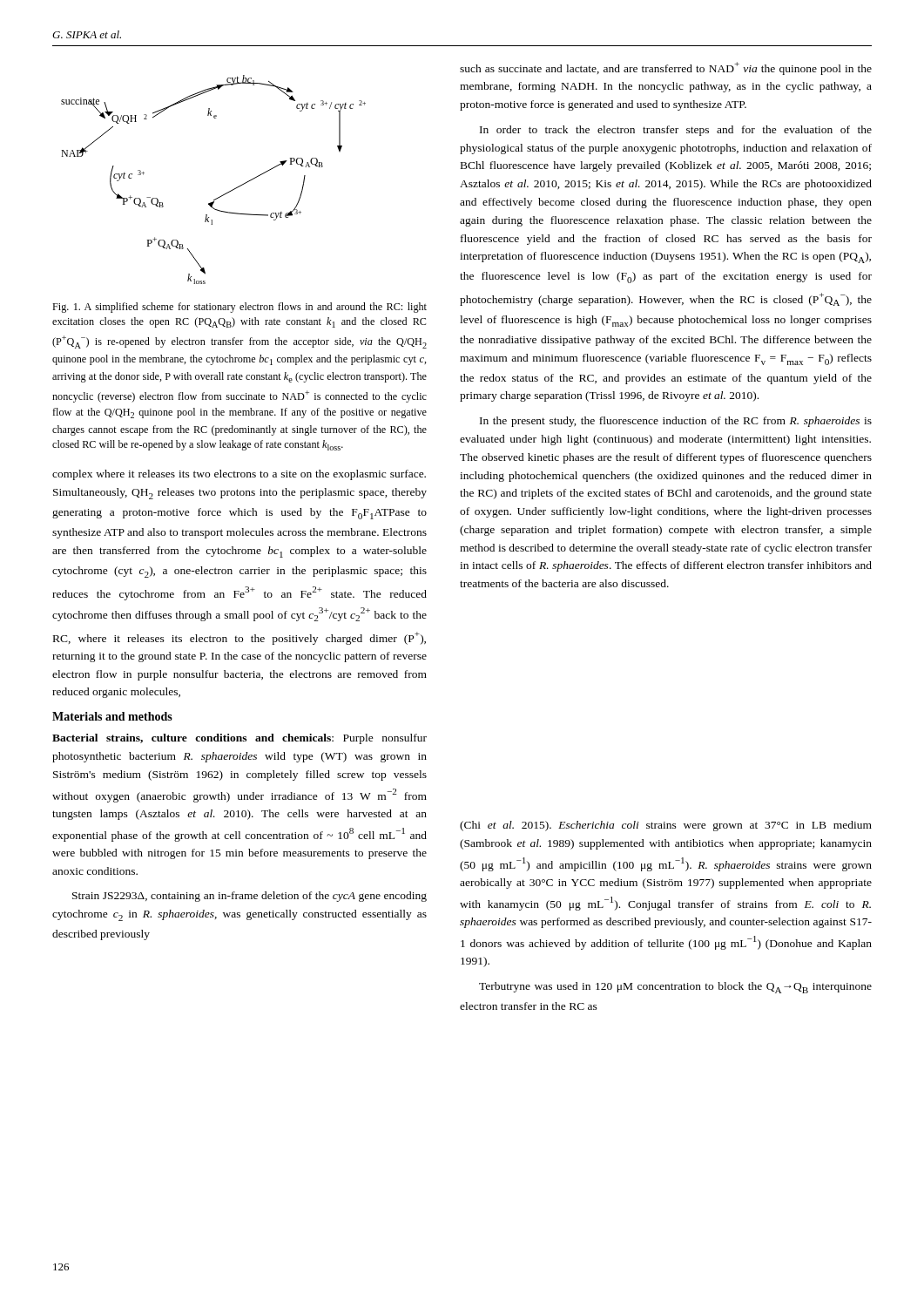
Task: Find the text starting "complex where it releases"
Action: (x=240, y=584)
